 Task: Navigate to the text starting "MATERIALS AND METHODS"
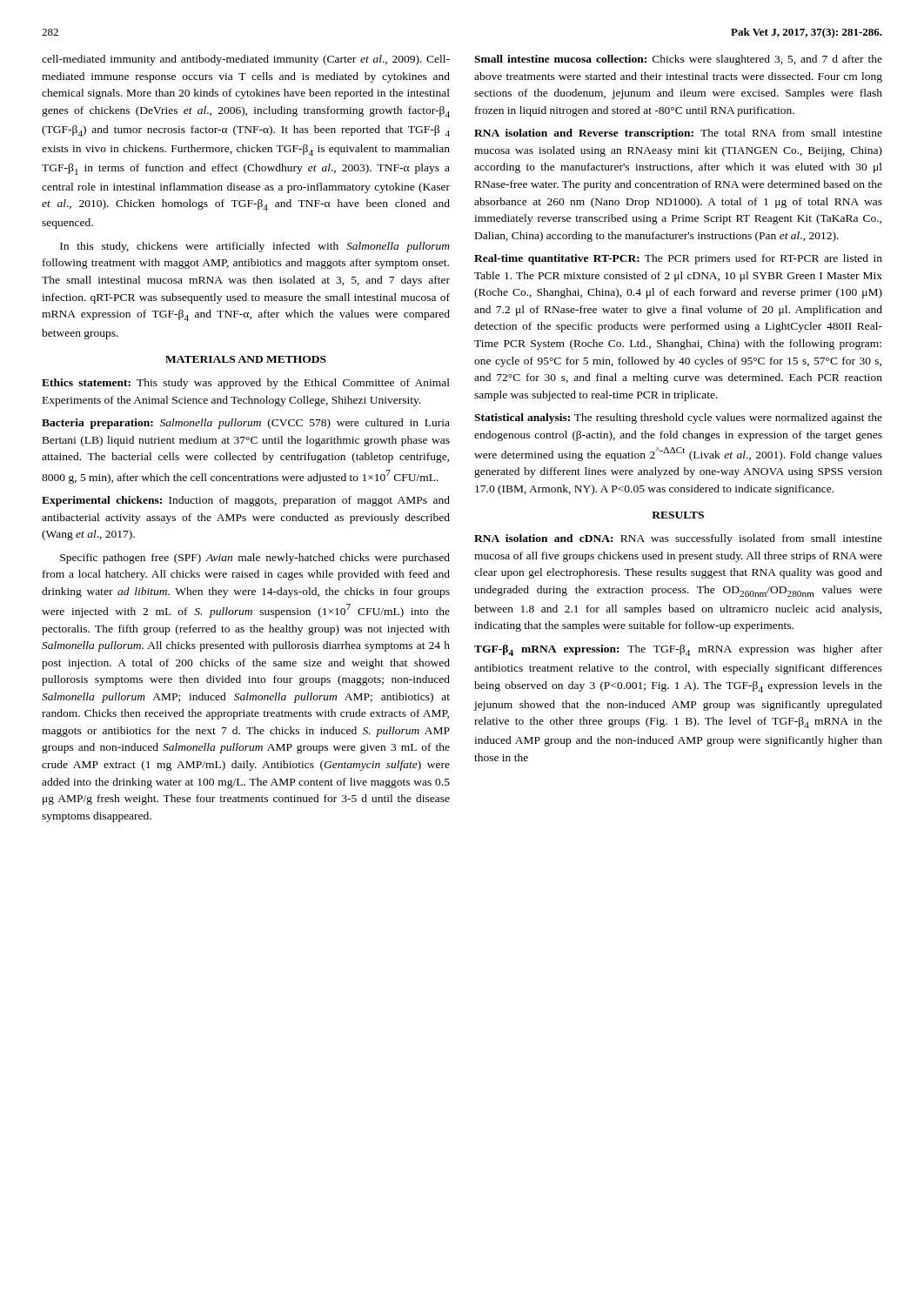tap(246, 359)
